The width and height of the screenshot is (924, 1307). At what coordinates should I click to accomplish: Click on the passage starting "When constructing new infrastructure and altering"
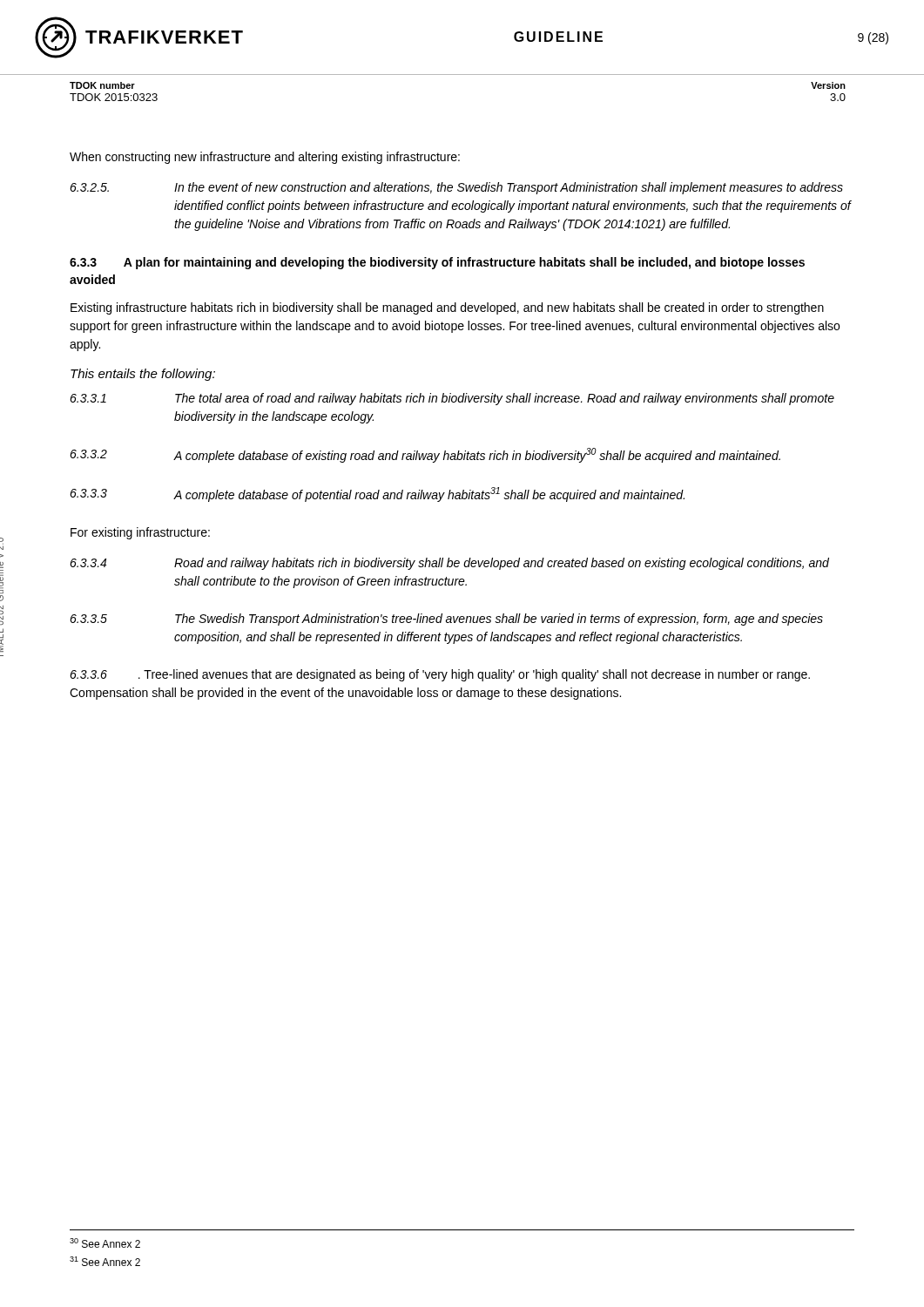[265, 157]
